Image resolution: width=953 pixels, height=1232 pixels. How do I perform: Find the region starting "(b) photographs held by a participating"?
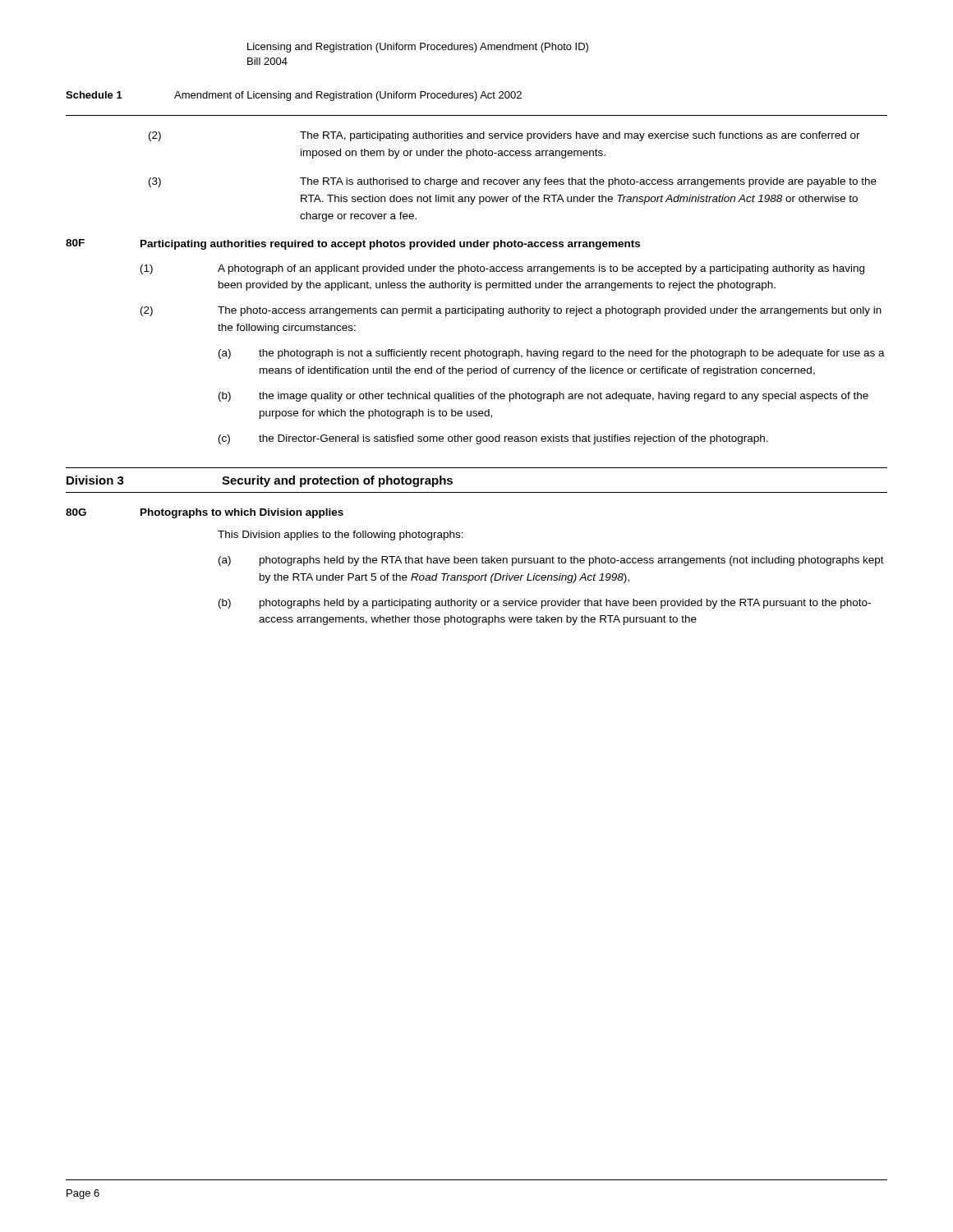click(x=552, y=612)
